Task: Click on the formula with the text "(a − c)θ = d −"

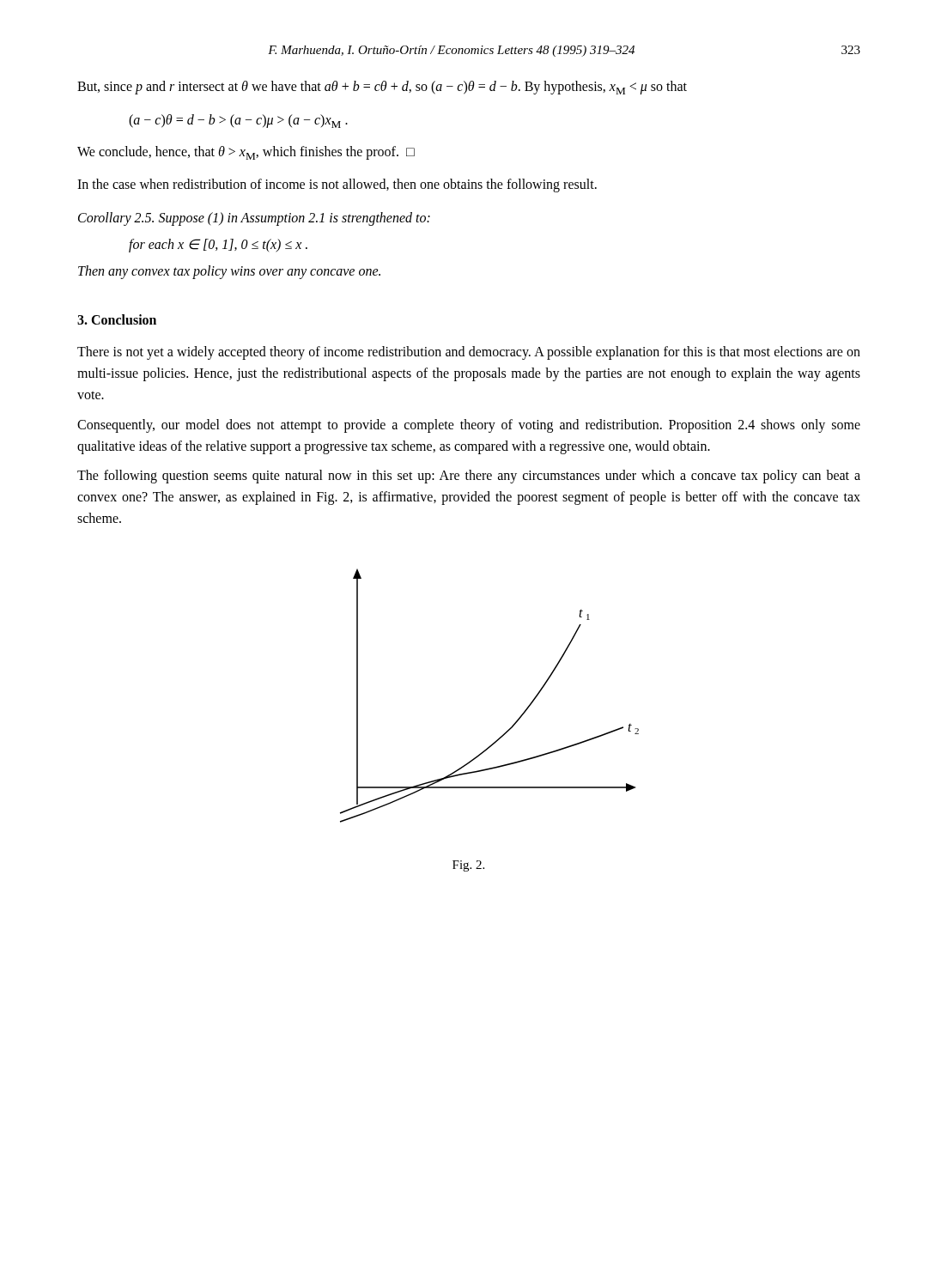Action: (238, 121)
